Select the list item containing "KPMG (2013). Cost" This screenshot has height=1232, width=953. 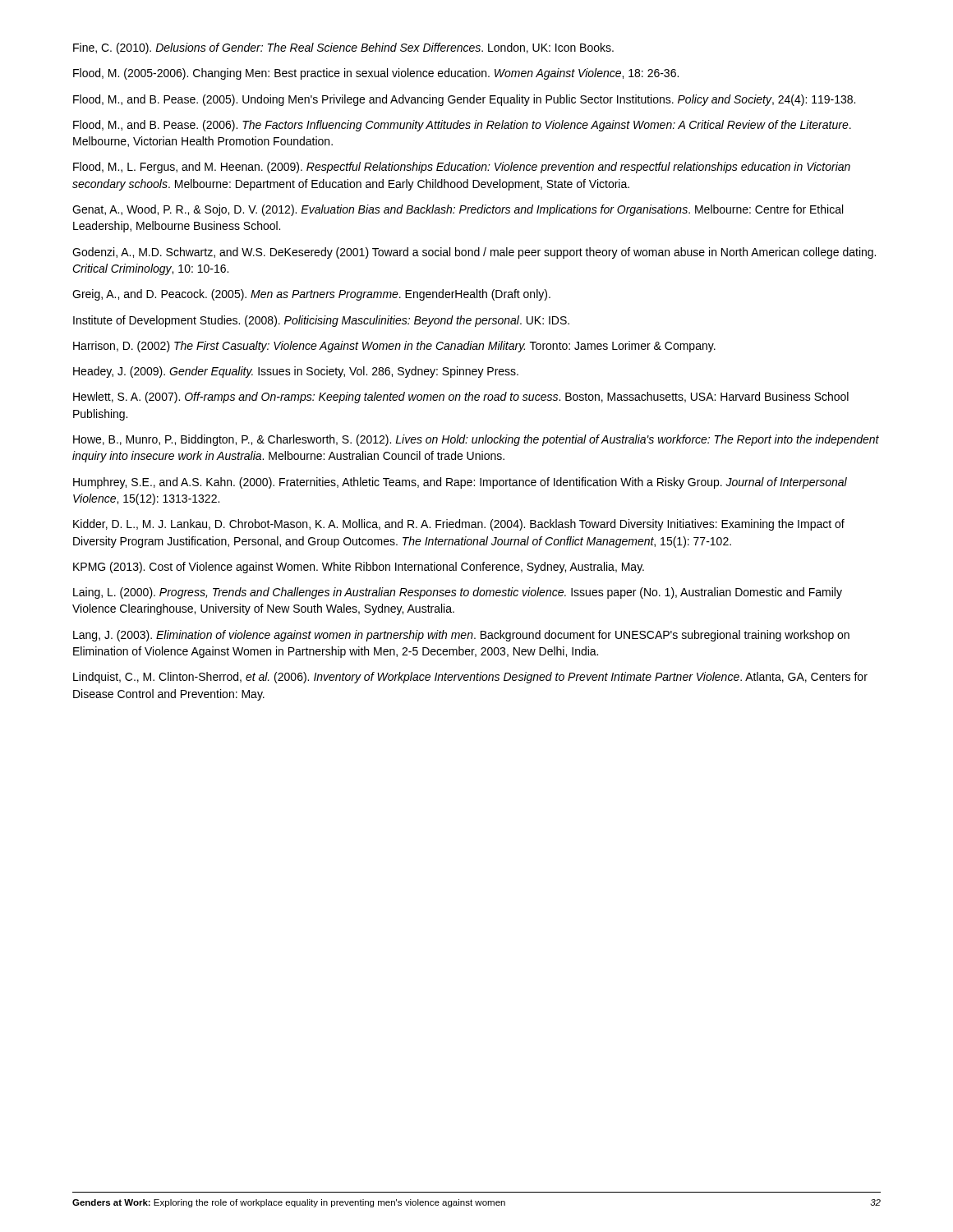359,567
